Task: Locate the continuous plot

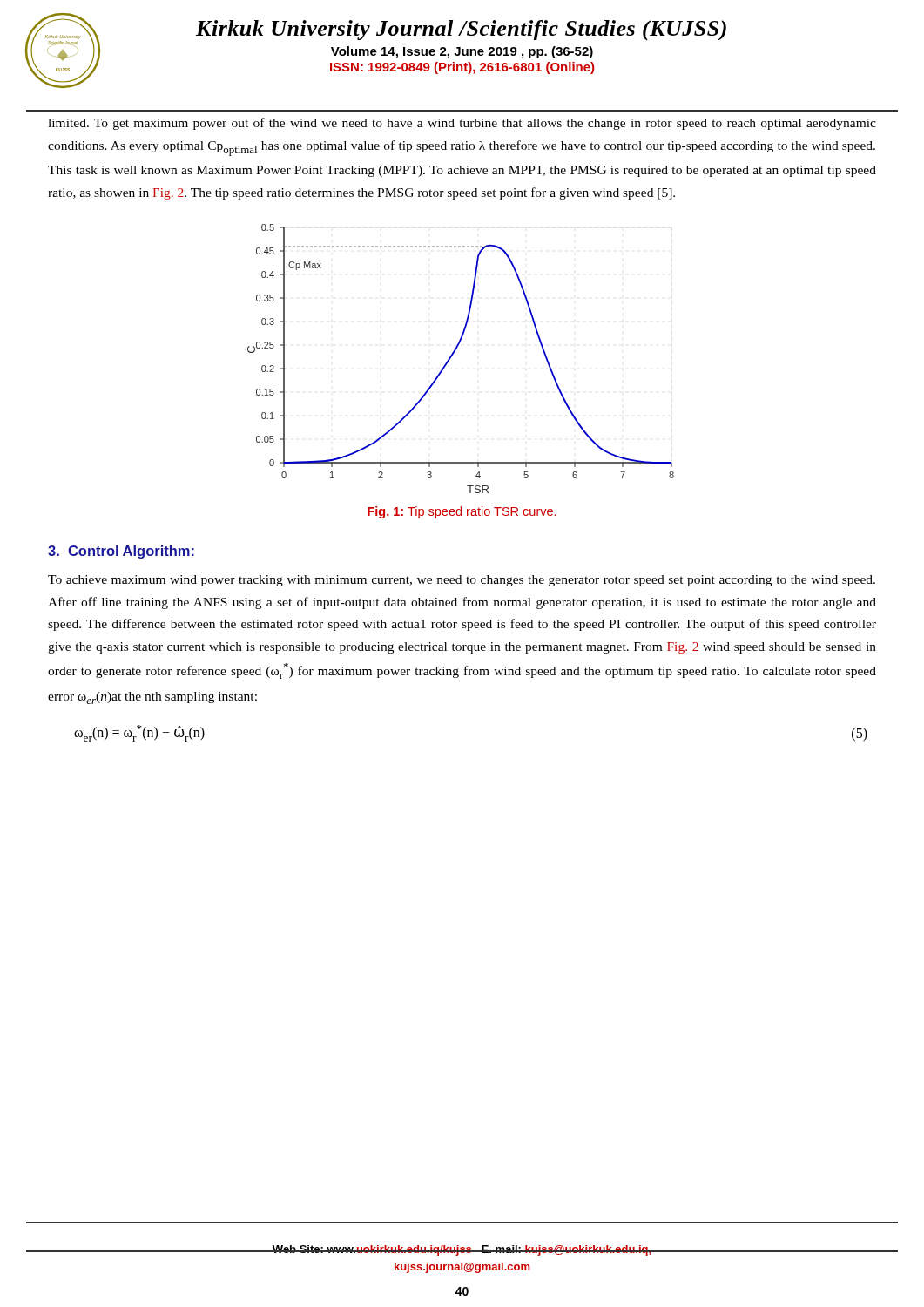Action: coord(462,358)
